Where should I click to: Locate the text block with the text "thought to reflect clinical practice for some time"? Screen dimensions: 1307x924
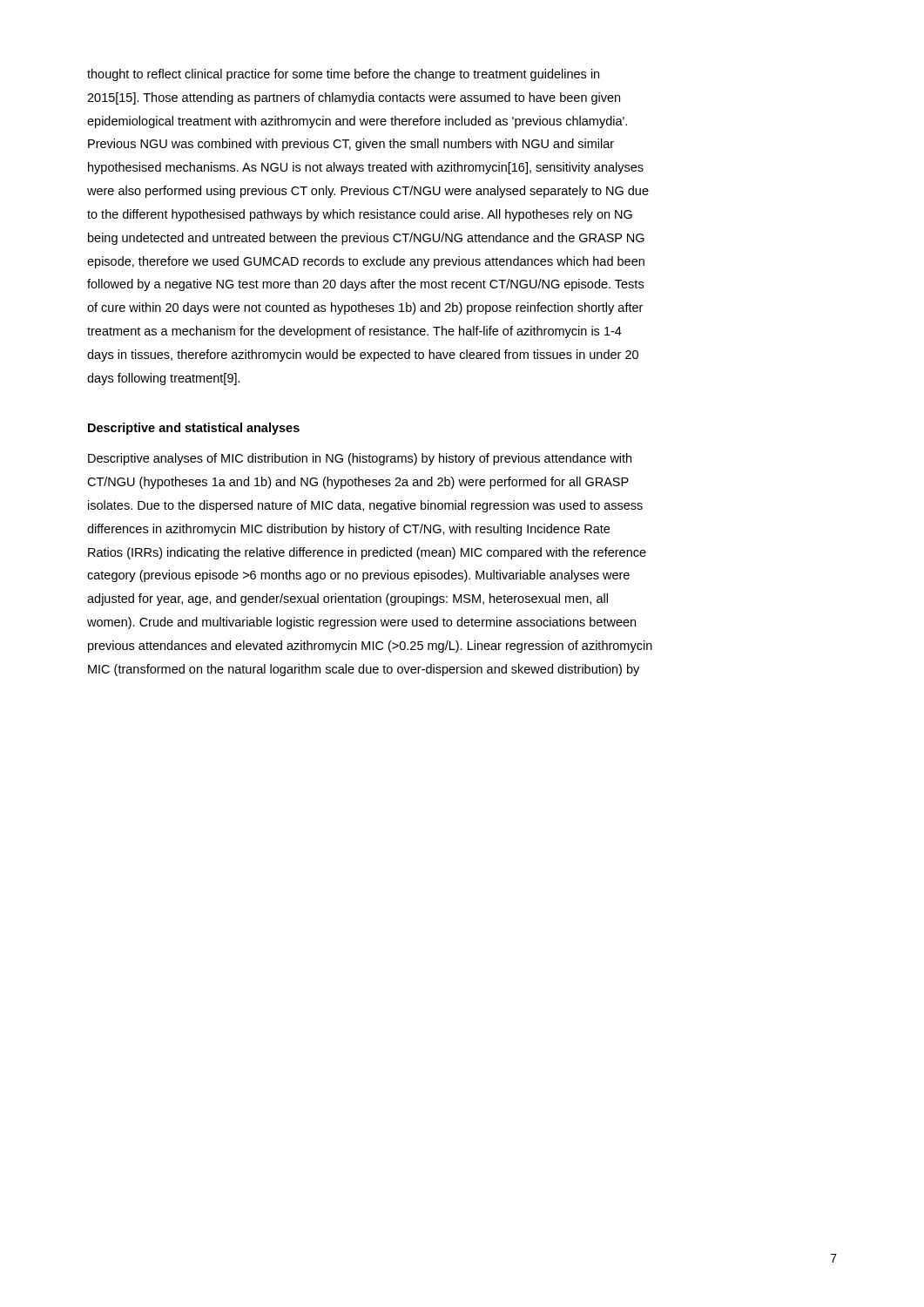462,226
